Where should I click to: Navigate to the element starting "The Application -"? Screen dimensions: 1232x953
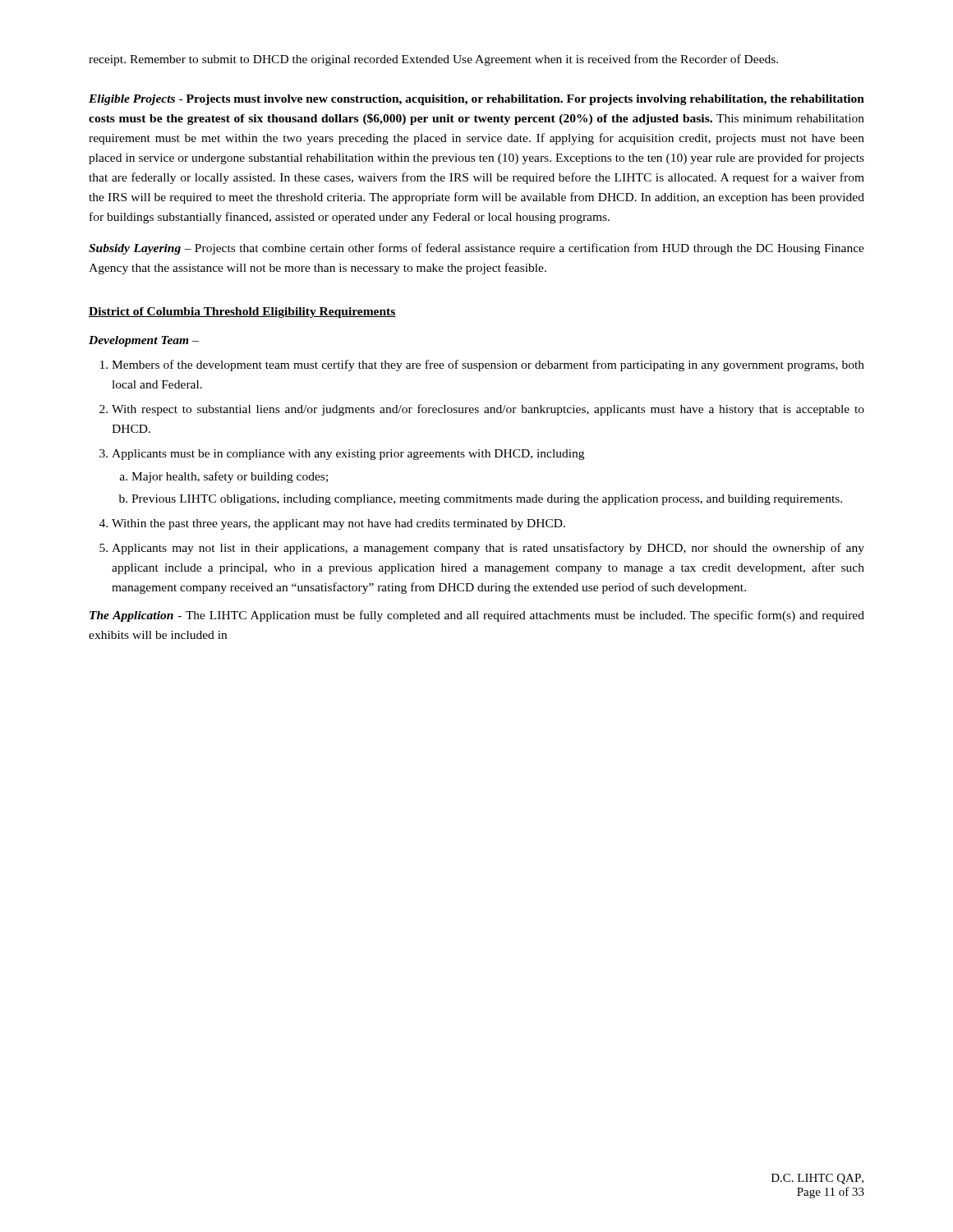click(x=476, y=625)
